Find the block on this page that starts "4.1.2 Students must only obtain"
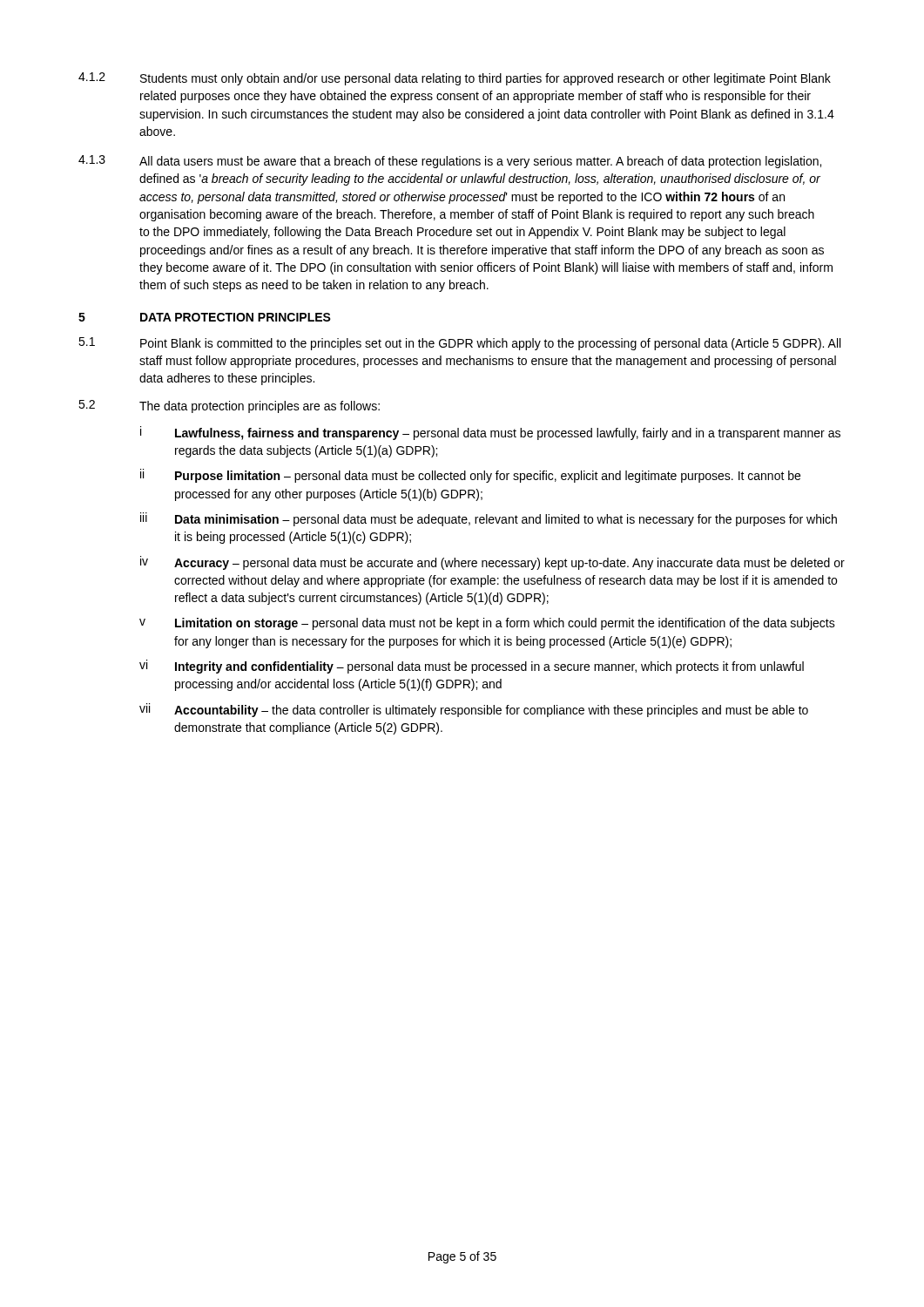The width and height of the screenshot is (924, 1307). 462,105
